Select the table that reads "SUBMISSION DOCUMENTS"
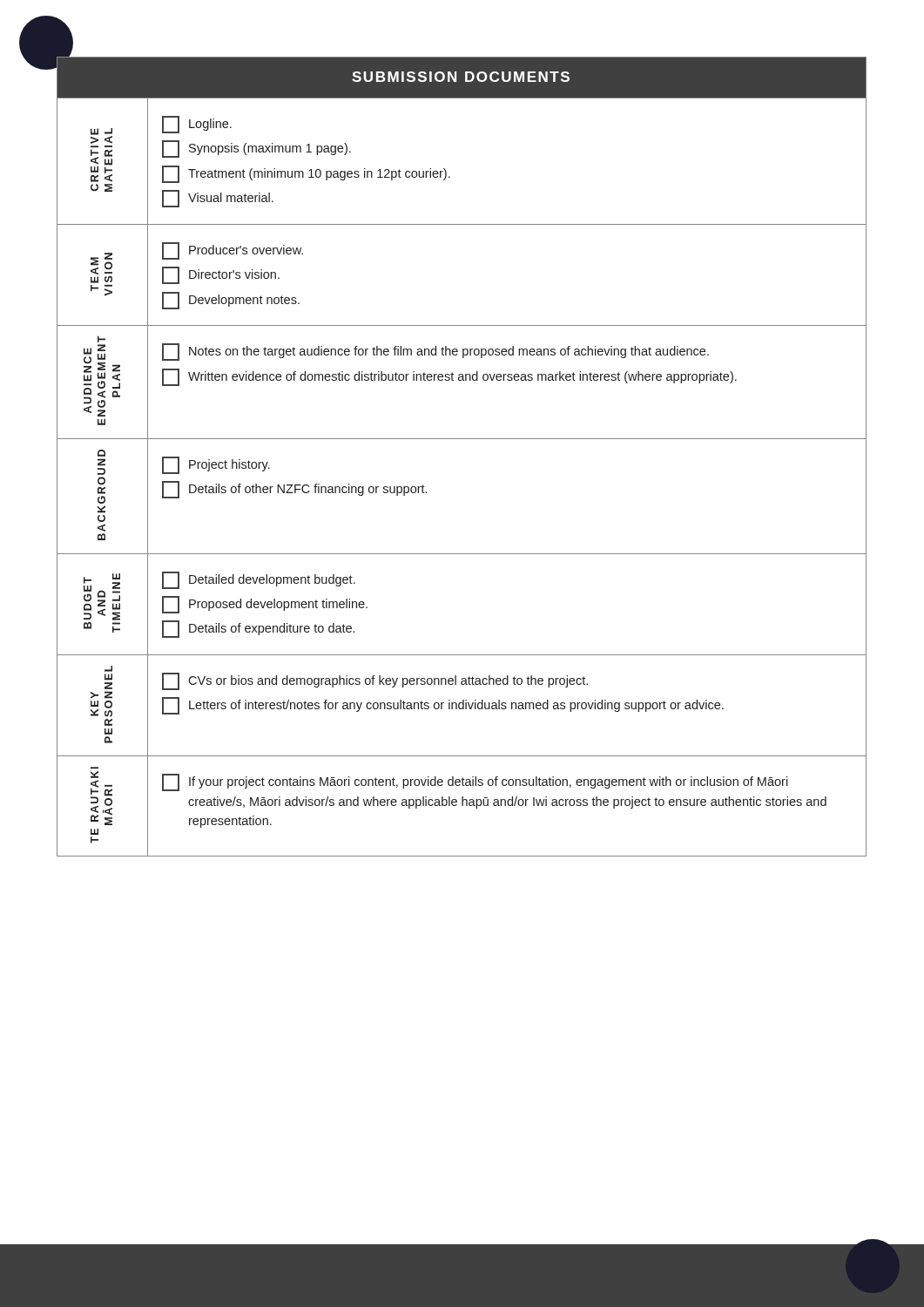924x1307 pixels. coord(462,457)
